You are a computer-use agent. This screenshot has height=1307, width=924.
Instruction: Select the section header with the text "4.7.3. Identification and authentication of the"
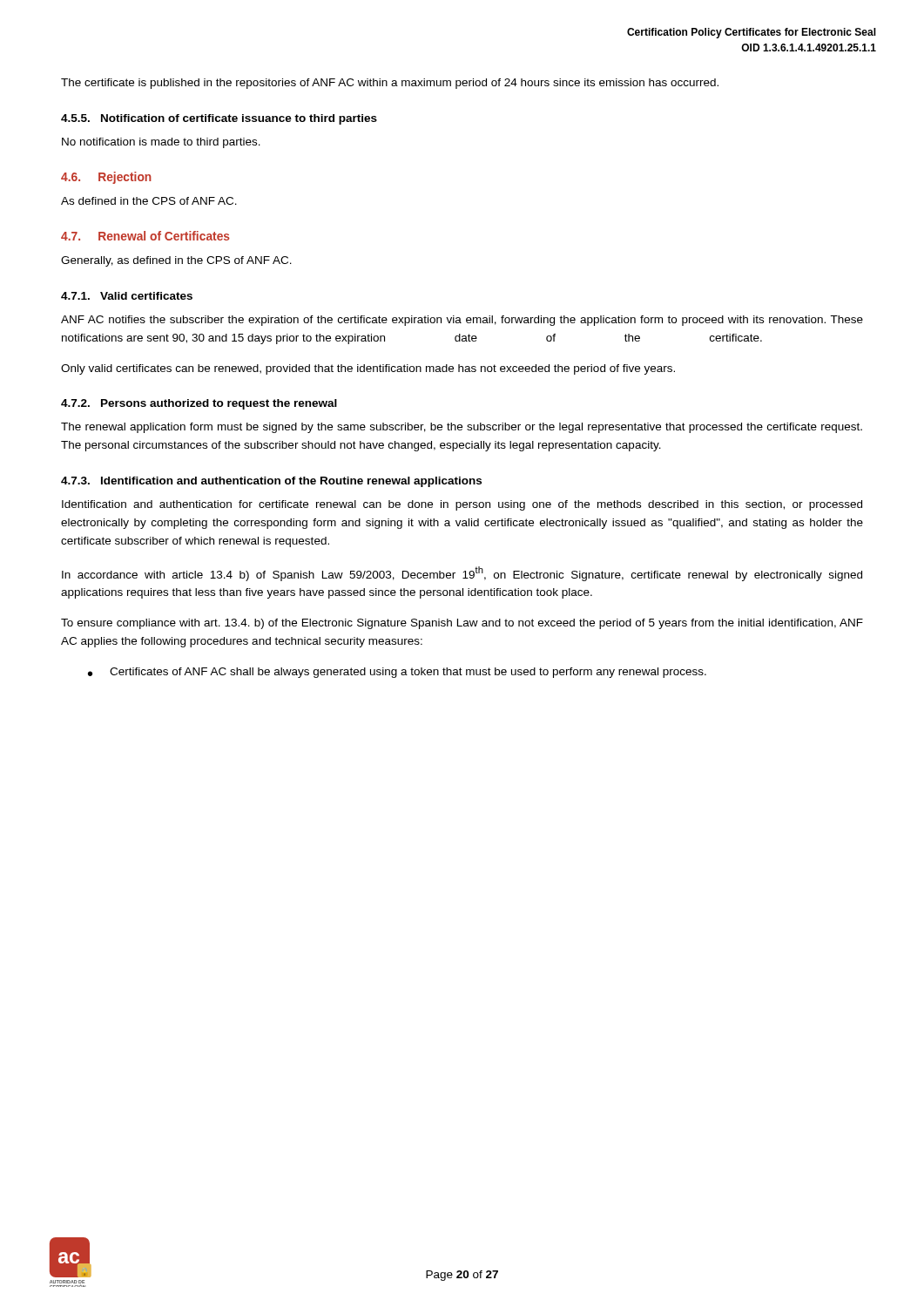(272, 481)
